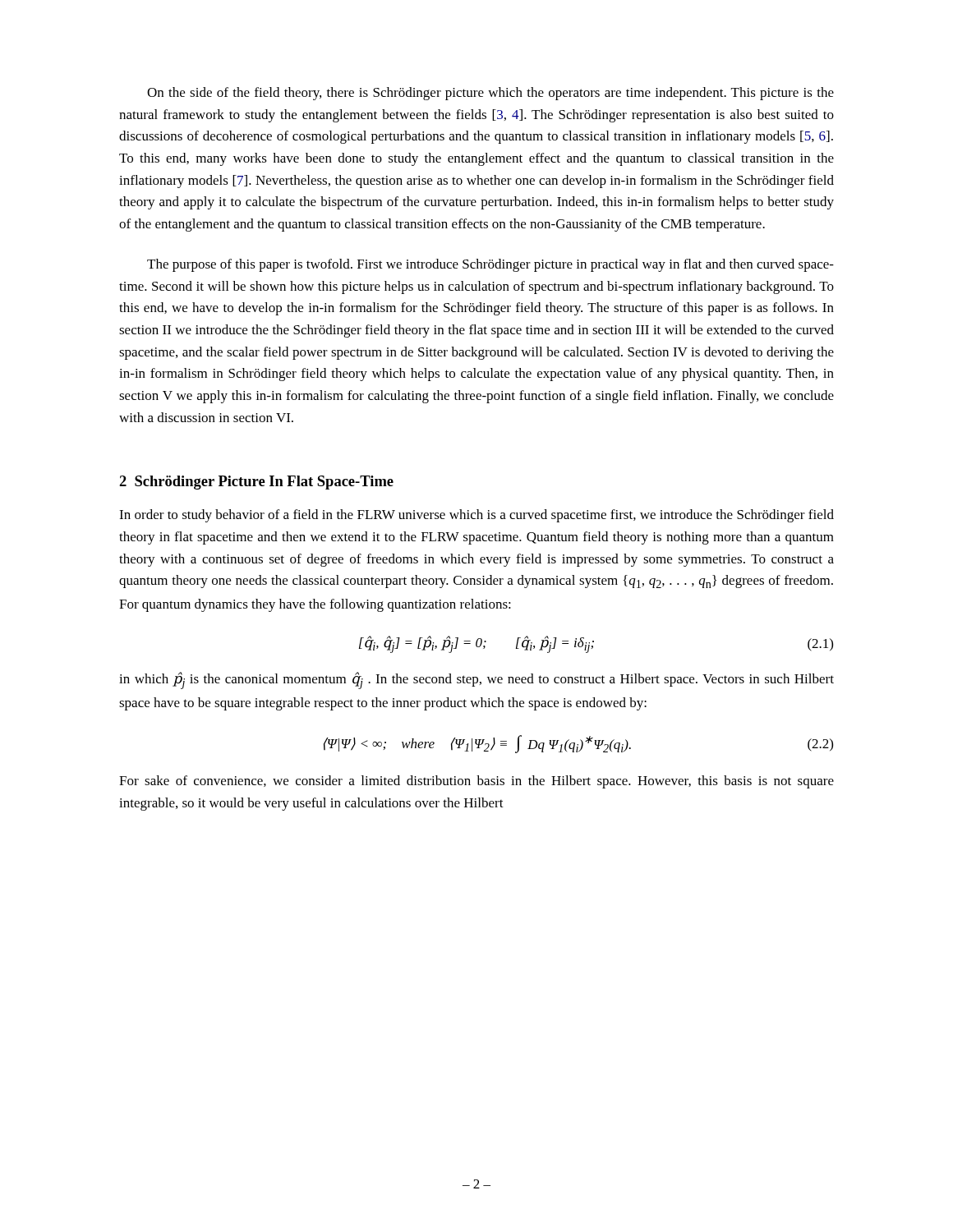Select the block starting "In order to"
Image resolution: width=953 pixels, height=1232 pixels.
point(476,560)
